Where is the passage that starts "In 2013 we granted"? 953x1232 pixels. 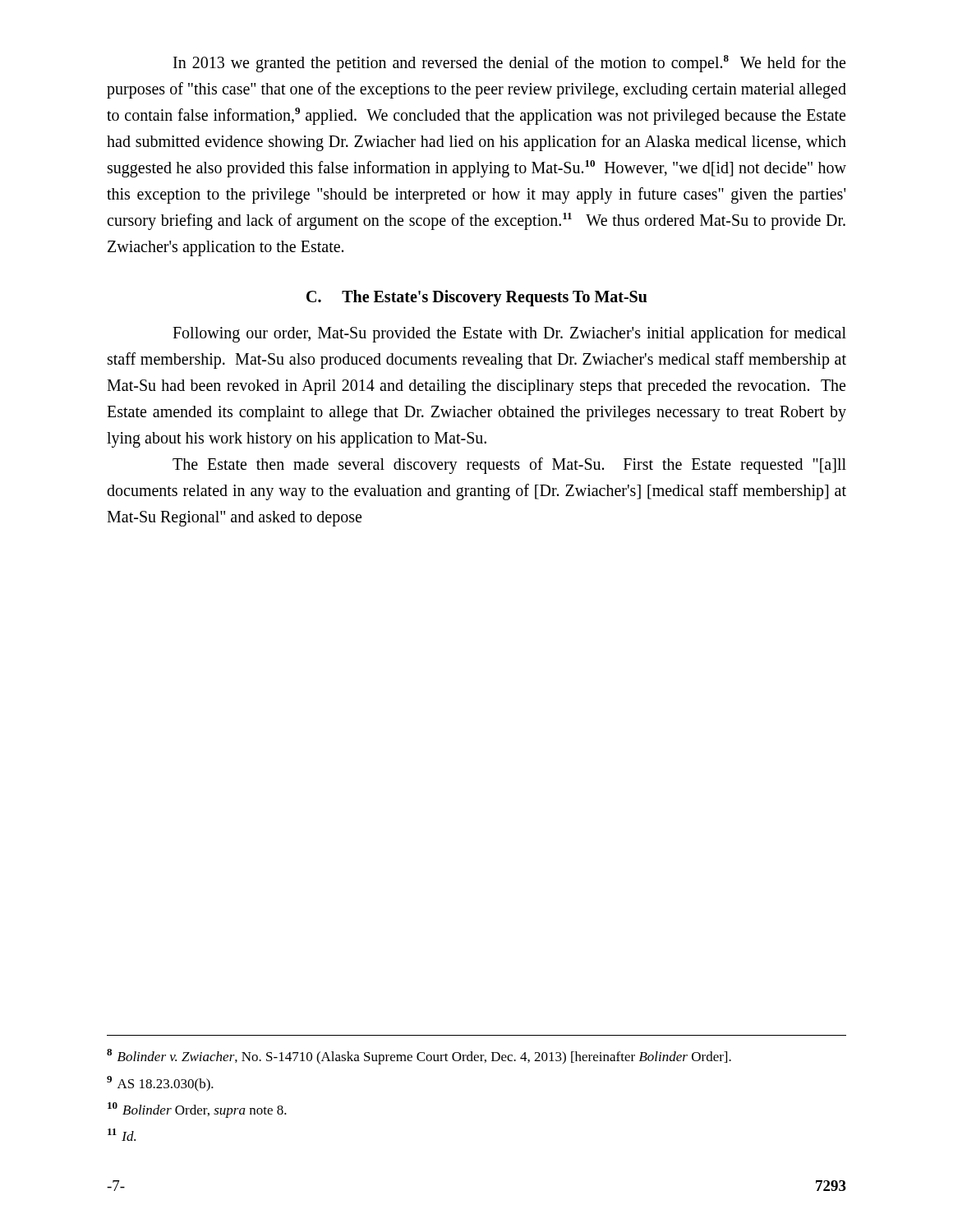click(x=476, y=154)
